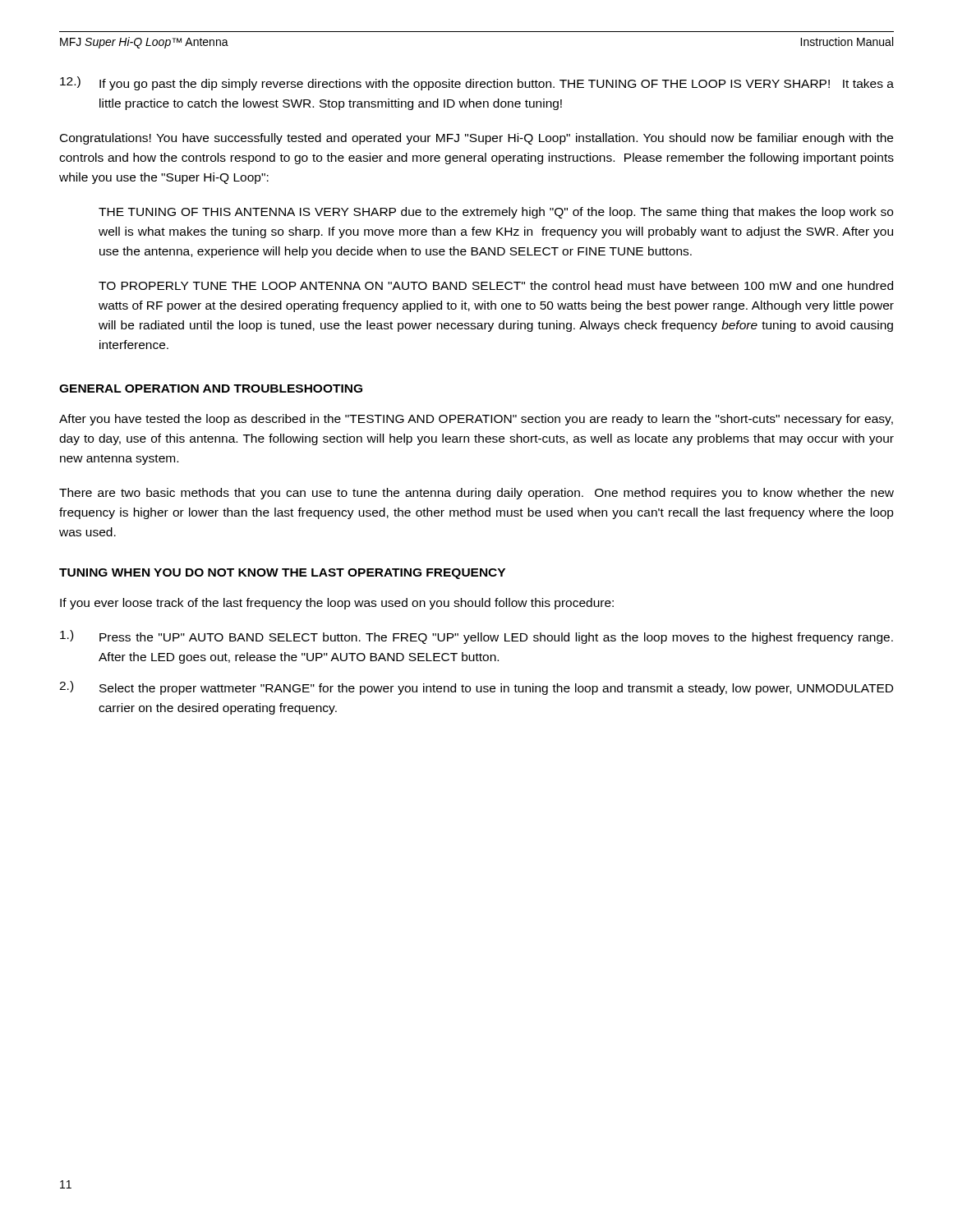Click on the text block containing "If you ever loose track"
The image size is (953, 1232).
[337, 603]
